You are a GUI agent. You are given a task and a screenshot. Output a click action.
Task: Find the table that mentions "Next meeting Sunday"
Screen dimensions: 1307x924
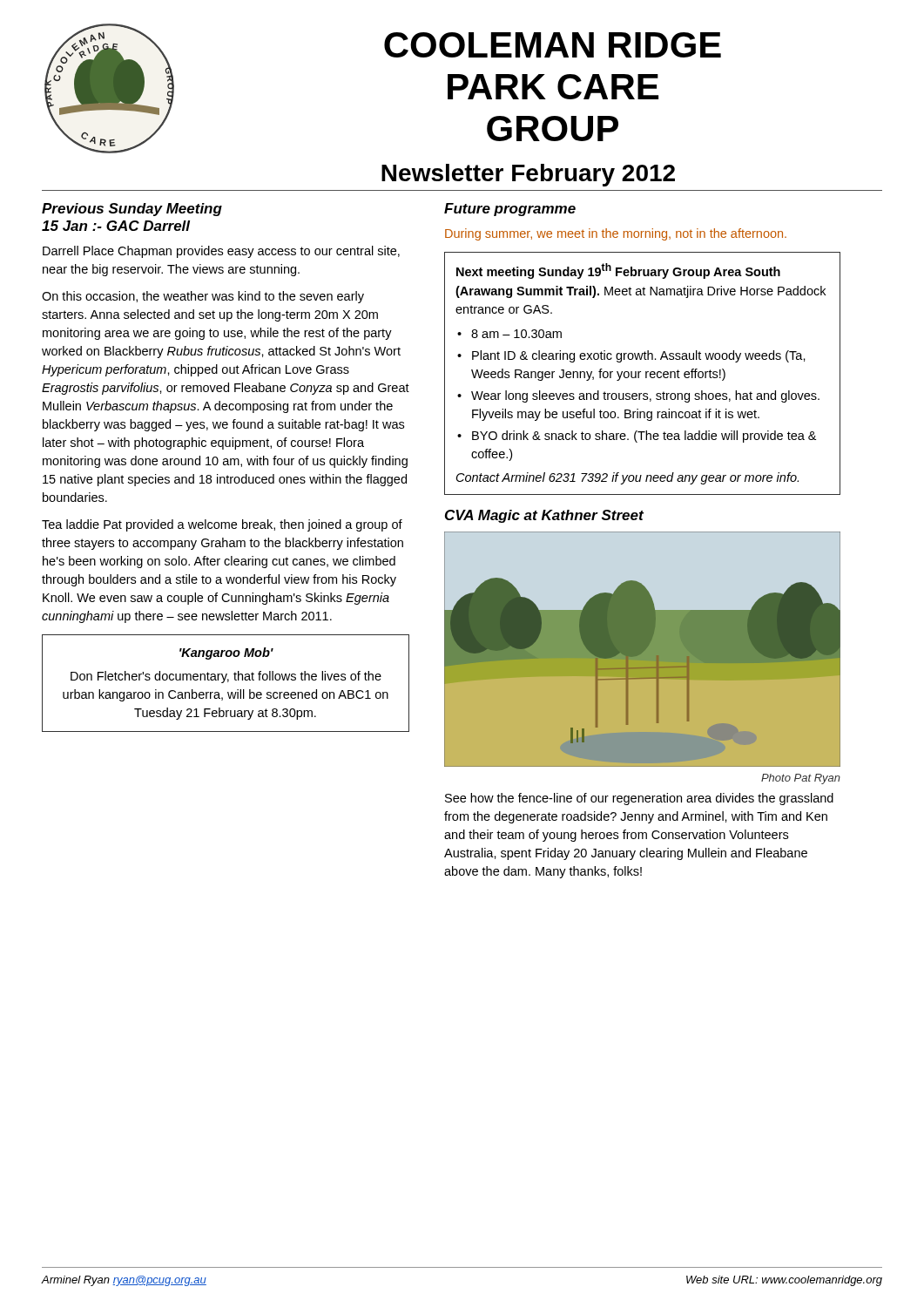click(642, 373)
